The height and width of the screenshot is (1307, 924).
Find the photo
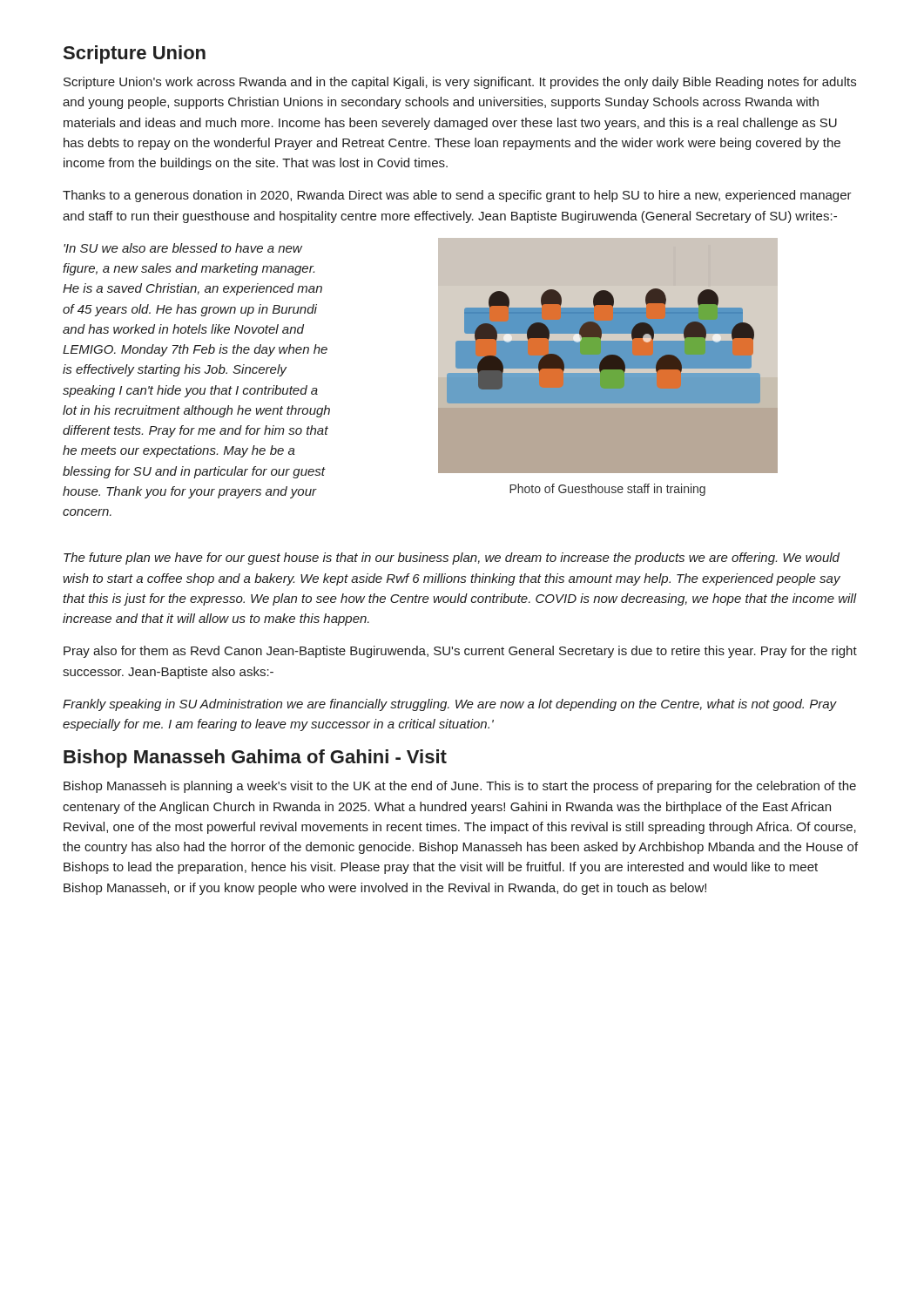tap(607, 357)
